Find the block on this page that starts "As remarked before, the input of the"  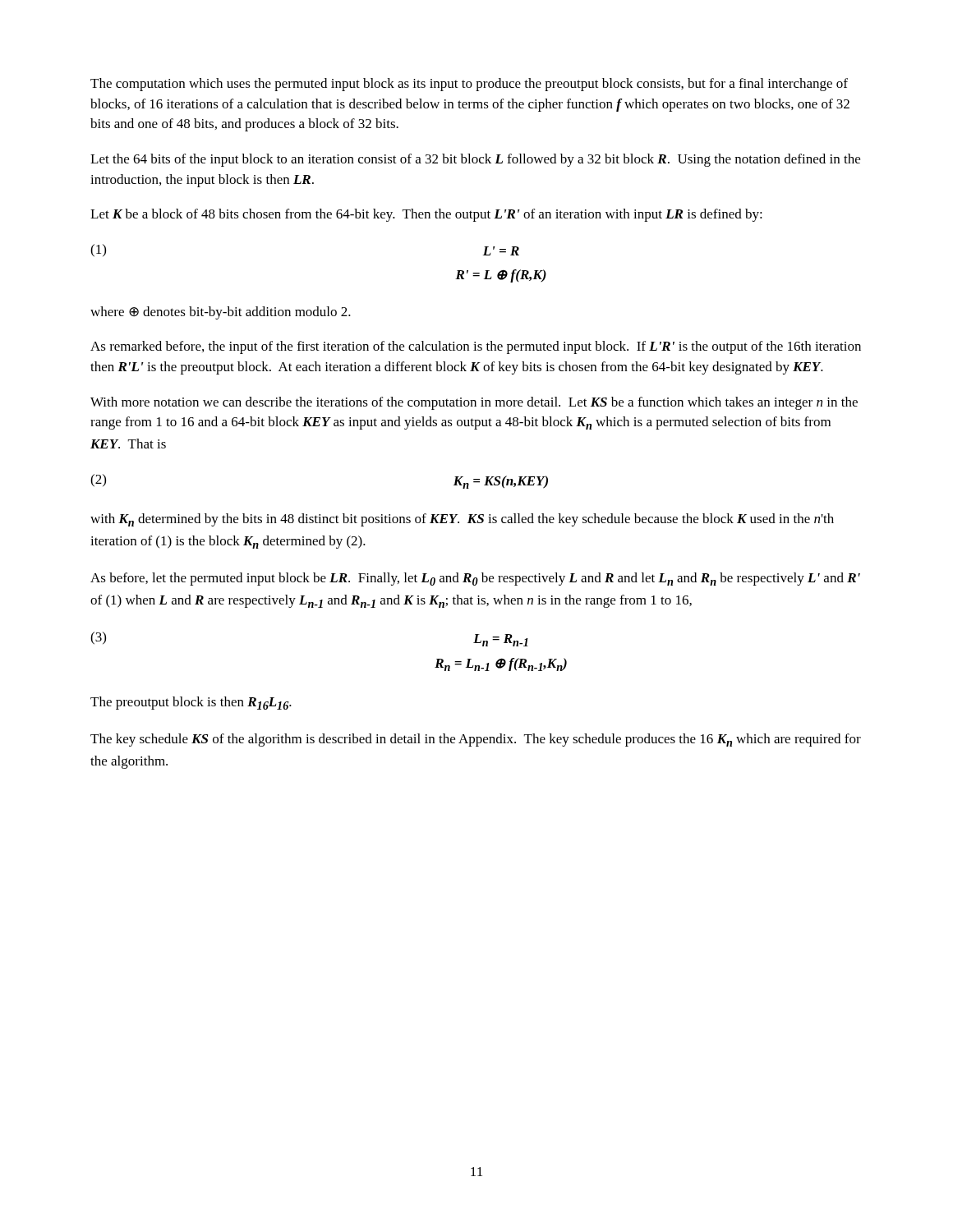pyautogui.click(x=476, y=356)
